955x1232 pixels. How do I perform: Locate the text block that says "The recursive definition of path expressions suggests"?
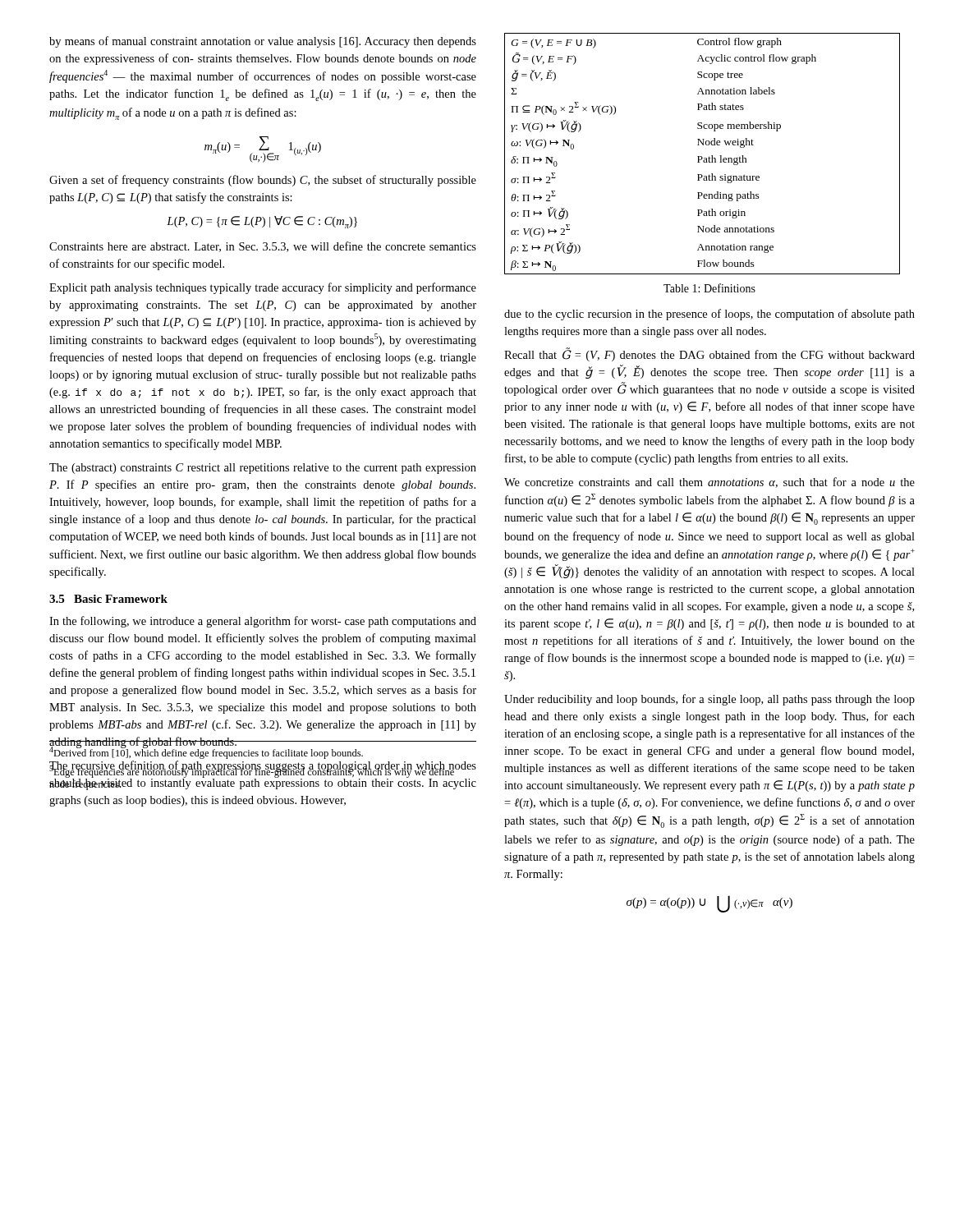coord(263,783)
